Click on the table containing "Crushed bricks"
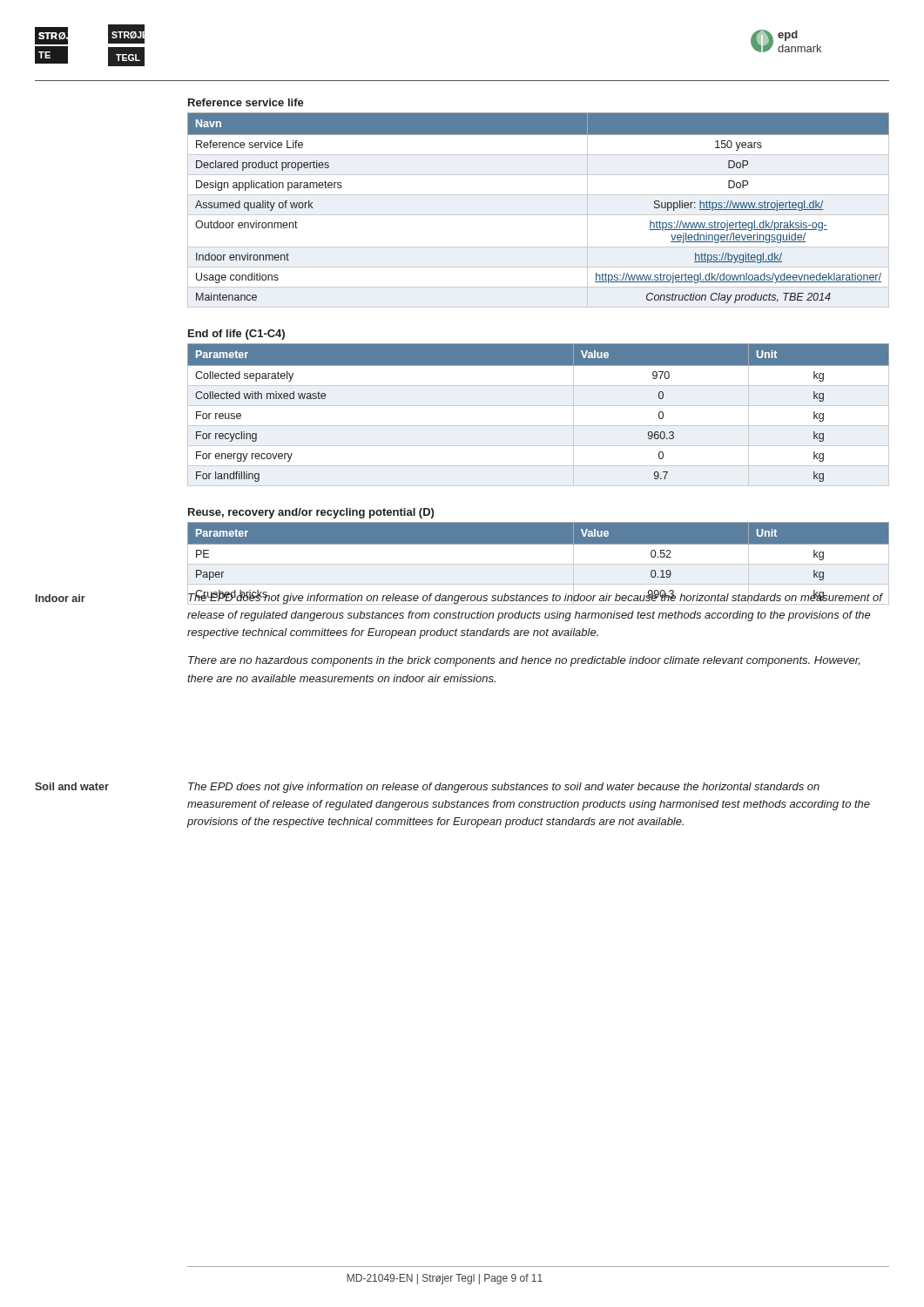 pos(538,563)
